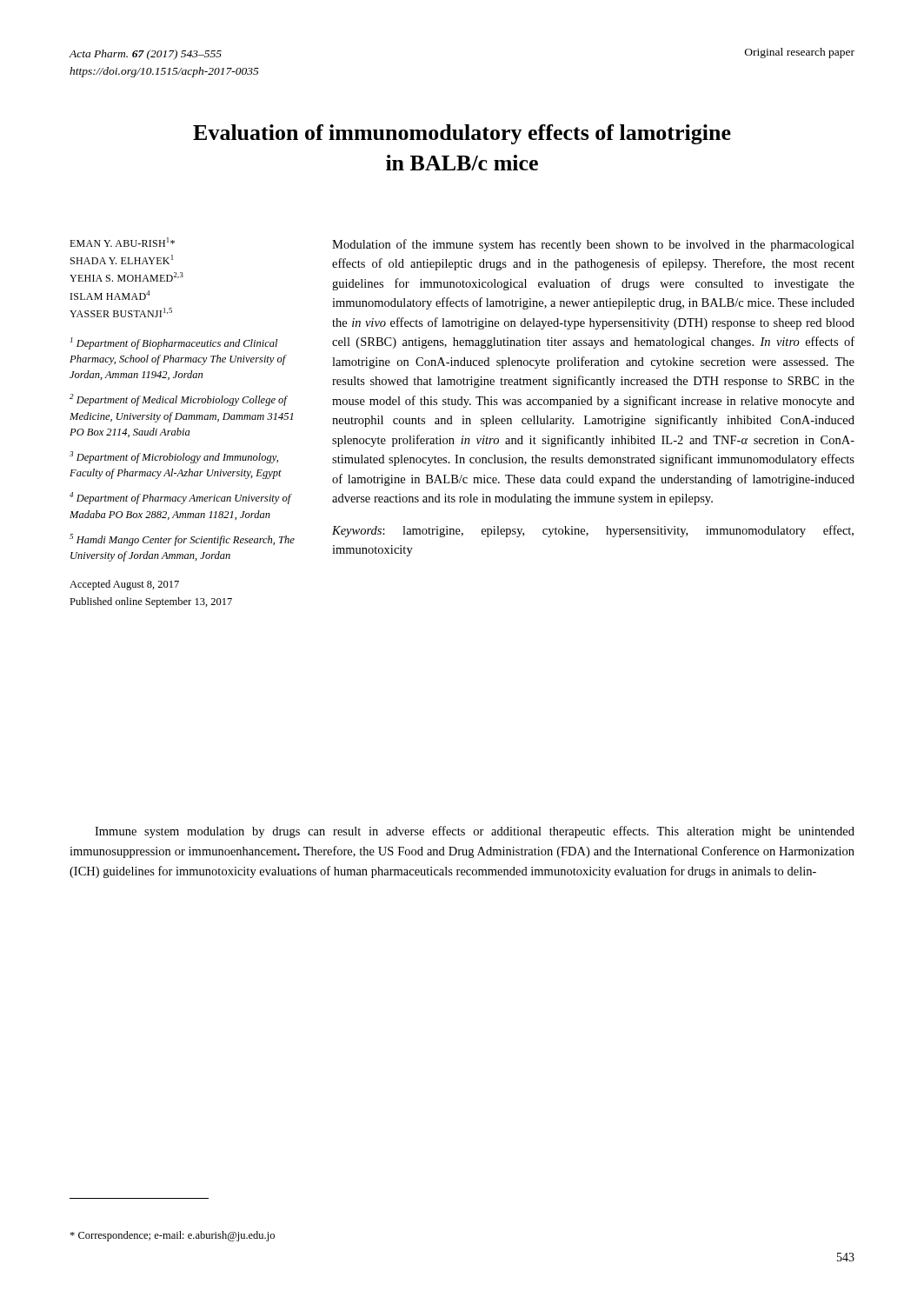Click the passage that begins "Keywords: lamotrigine, epilepsy, cytokine, hypersensitivity, immunomodulatory effect,"
Screen dimensions: 1304x924
593,540
